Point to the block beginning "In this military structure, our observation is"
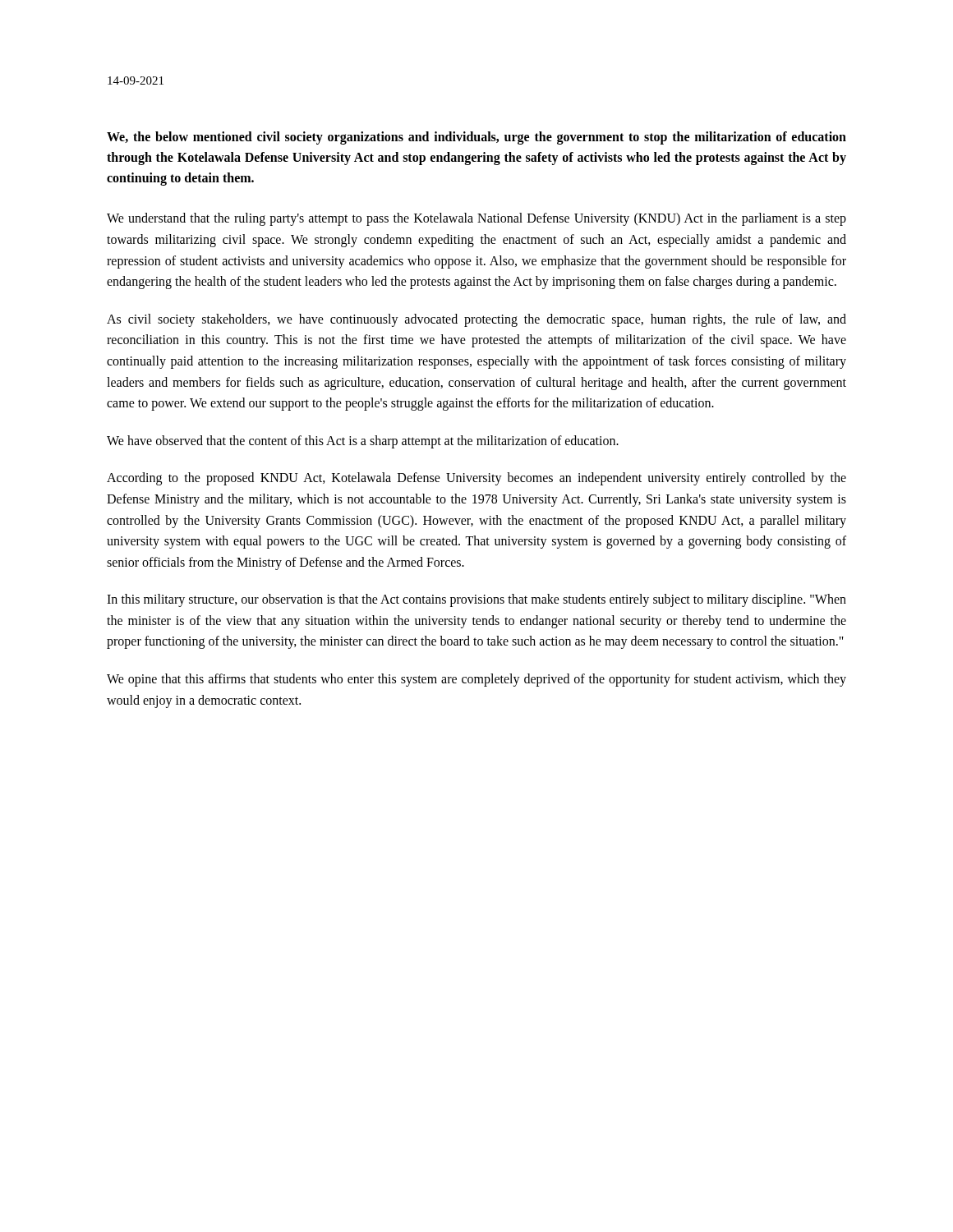The image size is (953, 1232). click(476, 620)
